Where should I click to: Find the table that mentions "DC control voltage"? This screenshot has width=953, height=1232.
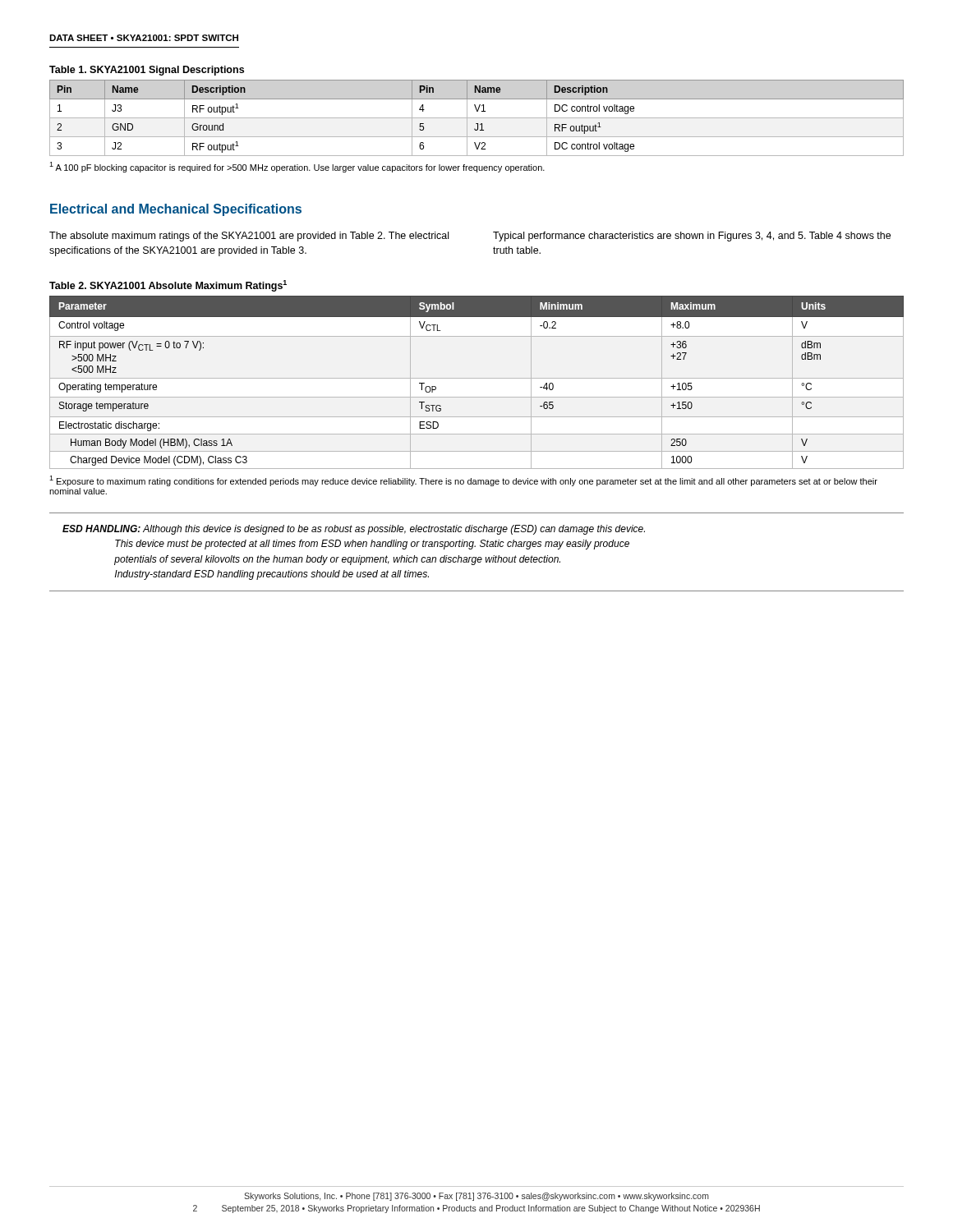[476, 118]
